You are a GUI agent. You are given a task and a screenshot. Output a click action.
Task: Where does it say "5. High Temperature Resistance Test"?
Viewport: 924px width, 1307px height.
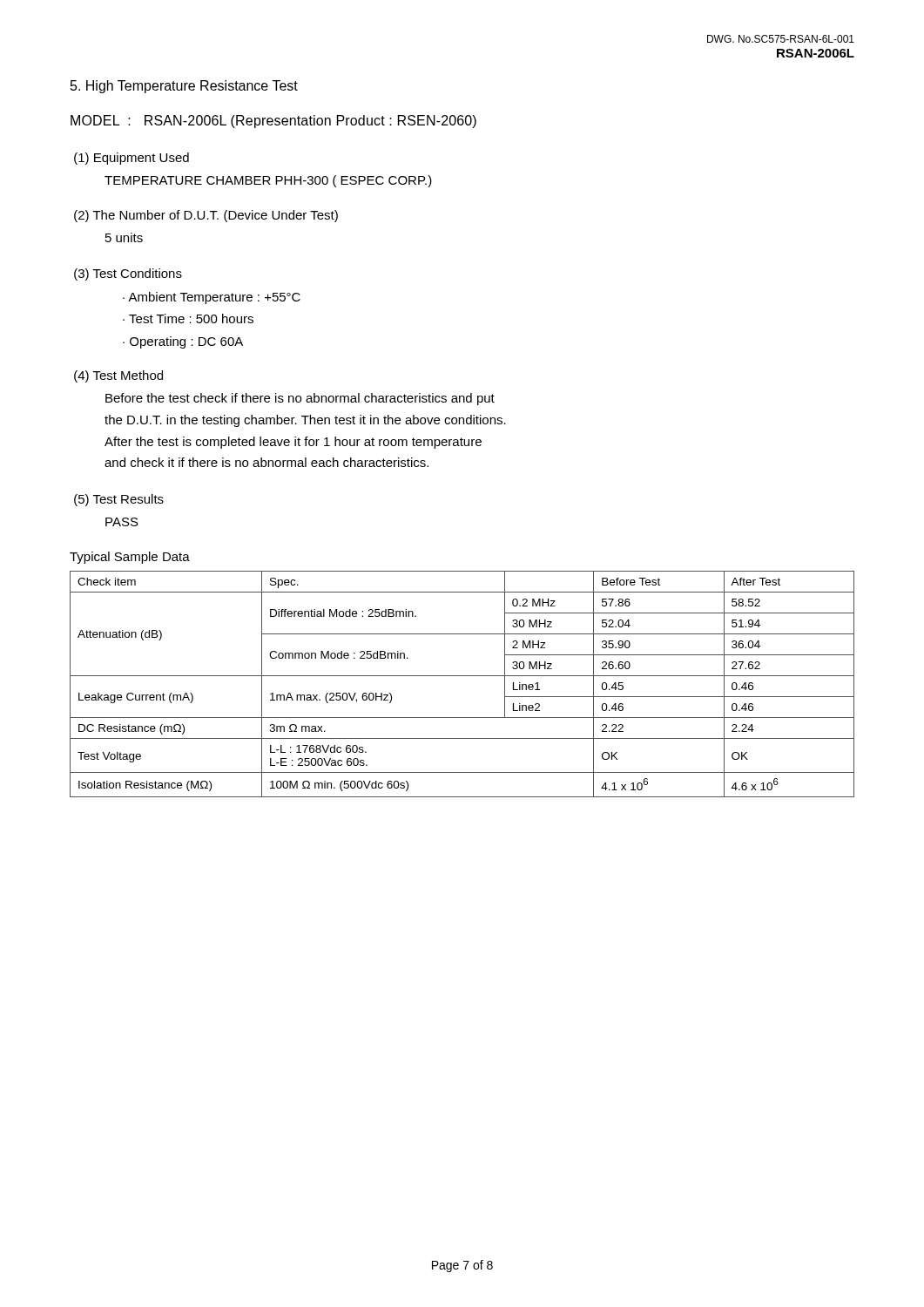tap(184, 86)
